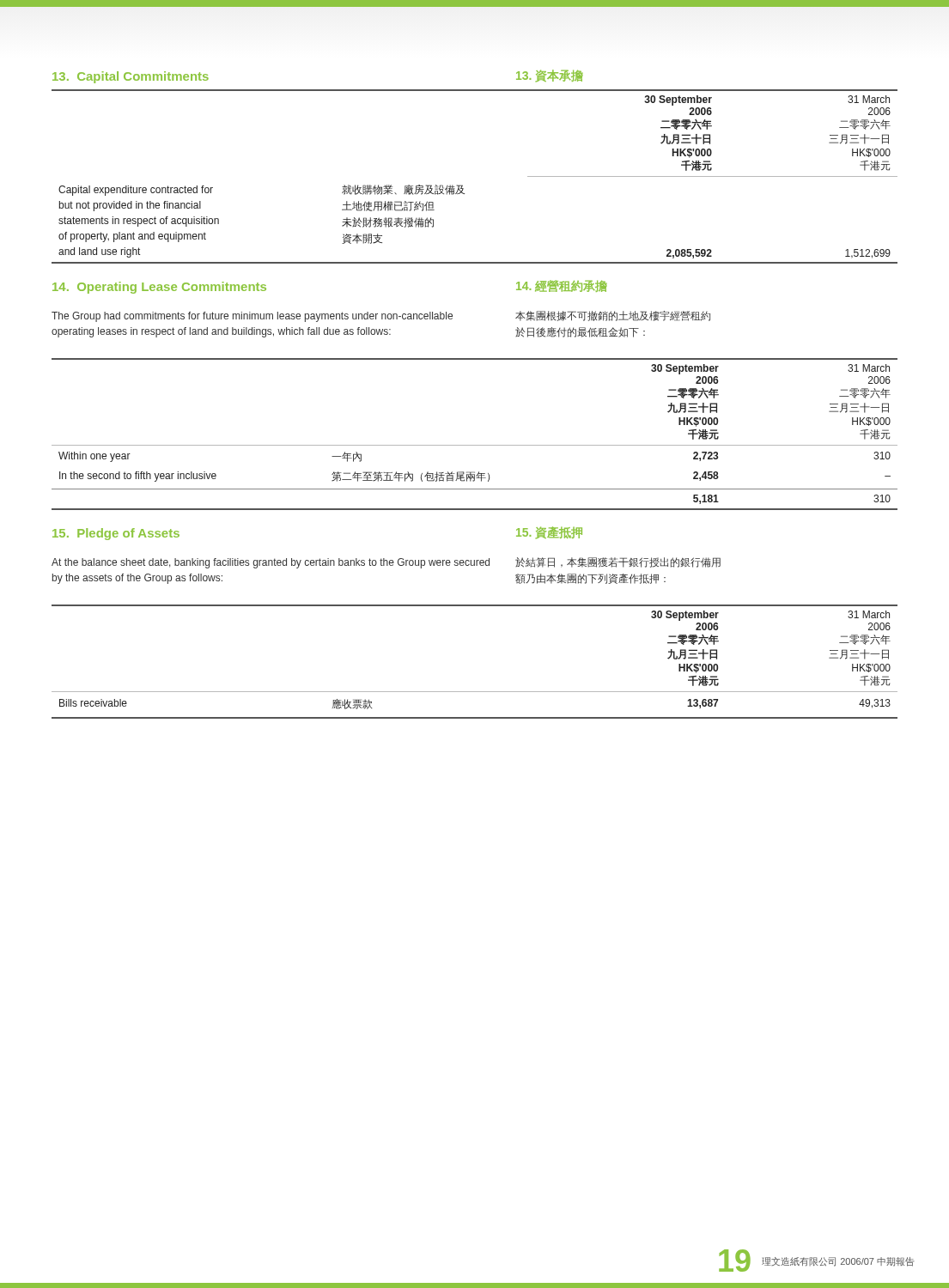This screenshot has width=949, height=1288.
Task: Click on the section header containing "14. Operating Lease"
Action: 159,286
